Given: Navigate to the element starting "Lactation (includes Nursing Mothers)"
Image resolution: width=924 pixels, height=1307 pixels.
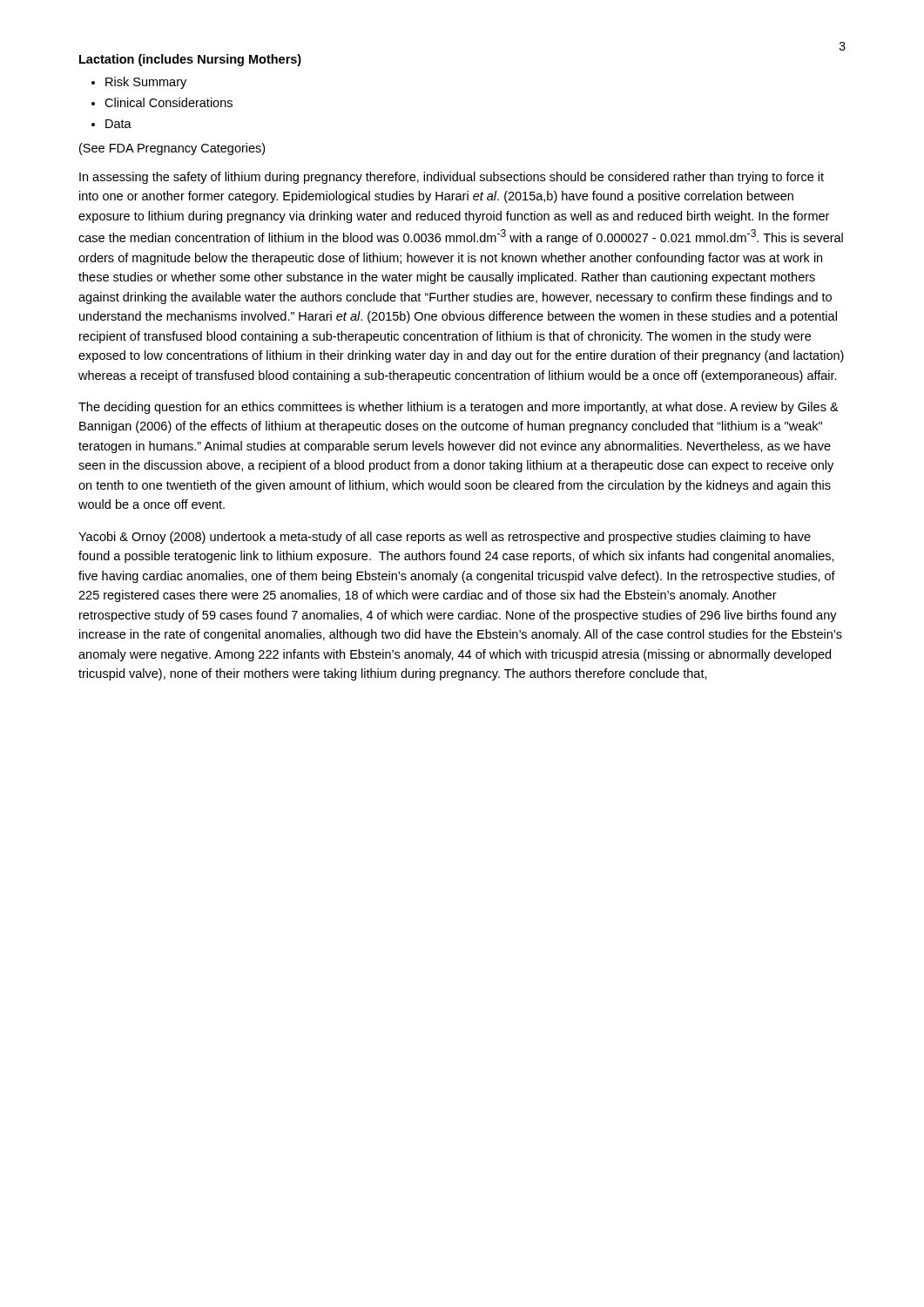Looking at the screenshot, I should (x=190, y=59).
